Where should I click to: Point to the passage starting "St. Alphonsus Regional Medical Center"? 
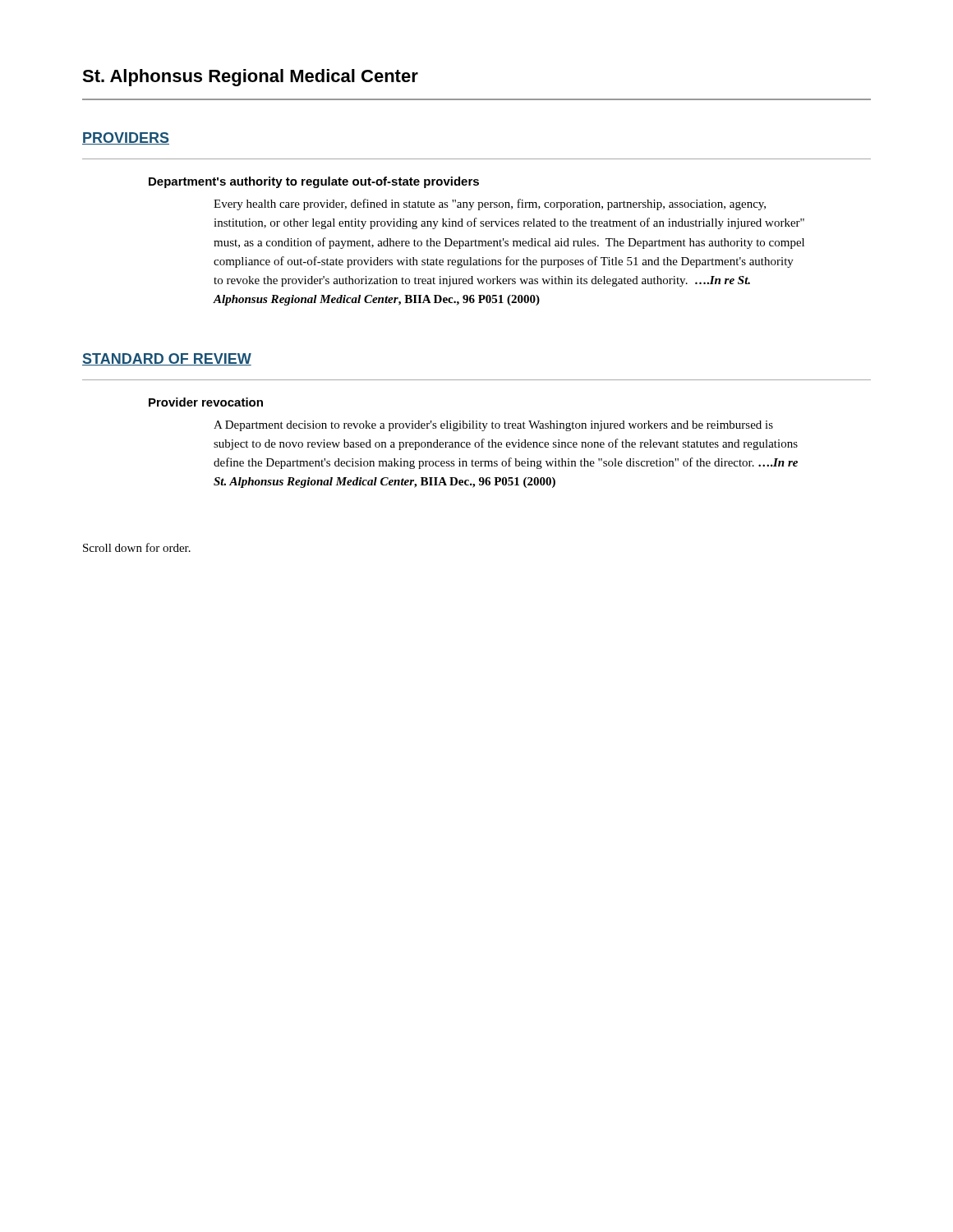click(x=250, y=78)
